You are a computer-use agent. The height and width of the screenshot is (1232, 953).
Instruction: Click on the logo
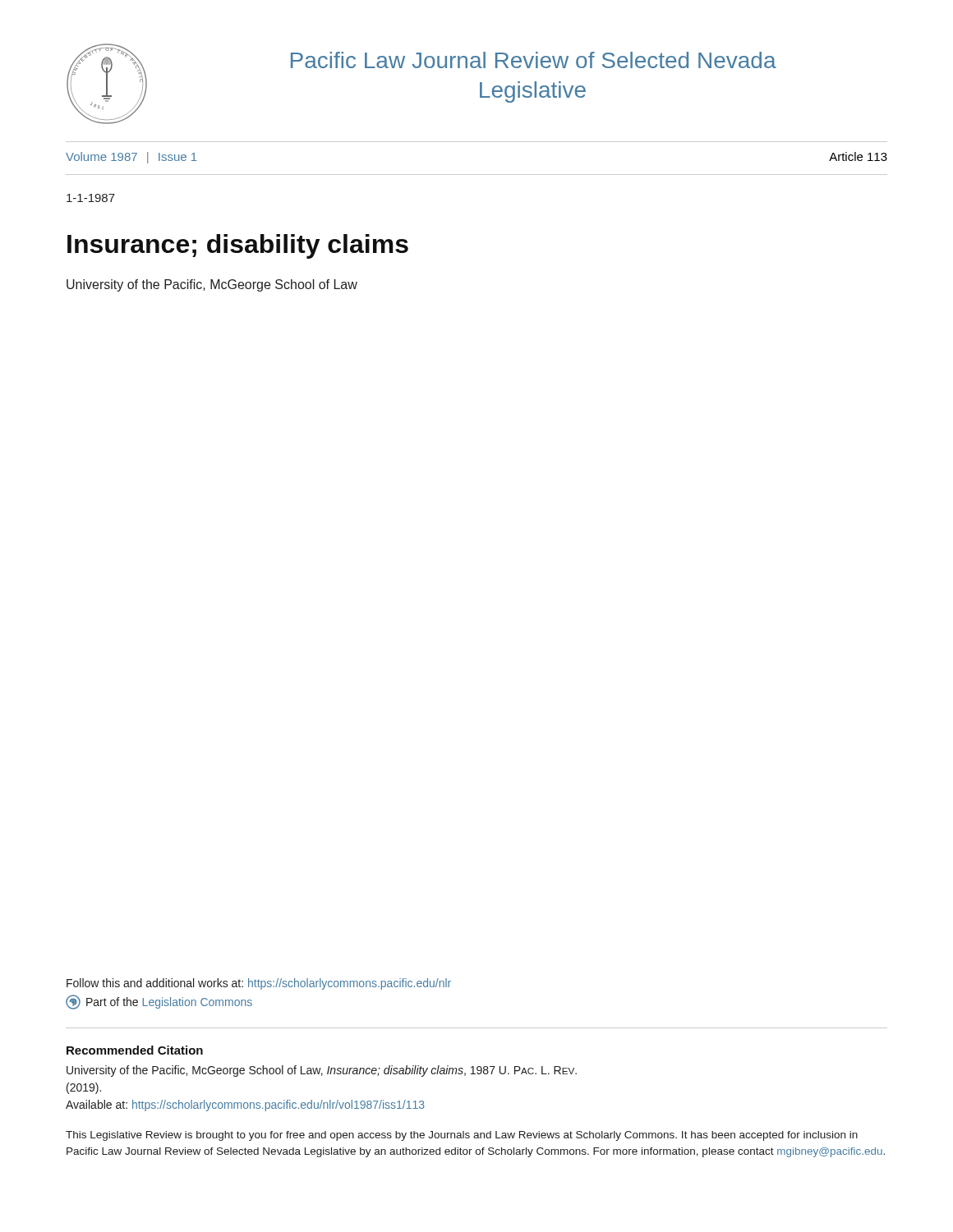107,85
